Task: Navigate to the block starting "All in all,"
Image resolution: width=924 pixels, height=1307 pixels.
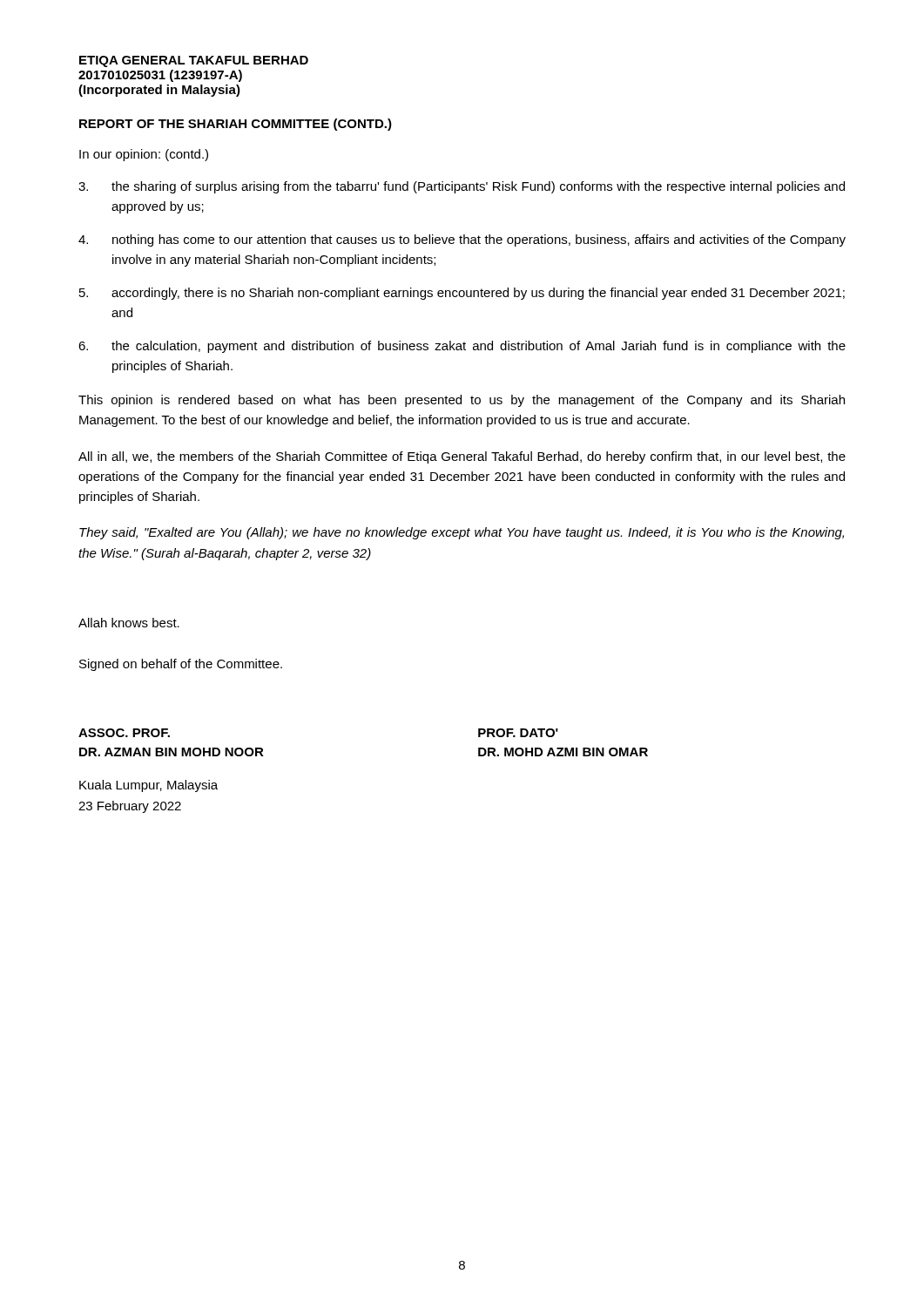Action: [x=462, y=476]
